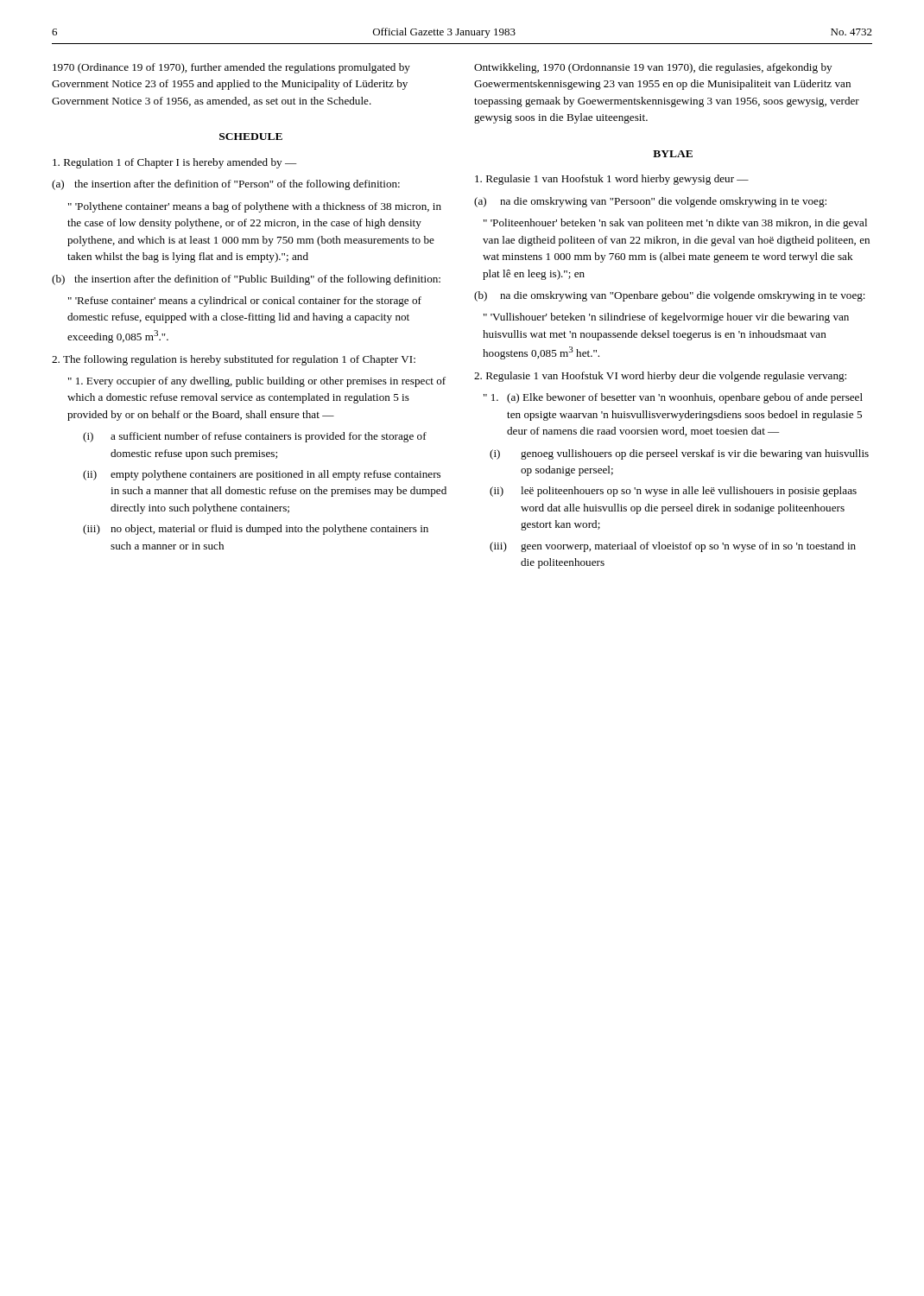The image size is (924, 1296).
Task: Find the list item that says "(b) the insertion after the"
Action: 251,278
